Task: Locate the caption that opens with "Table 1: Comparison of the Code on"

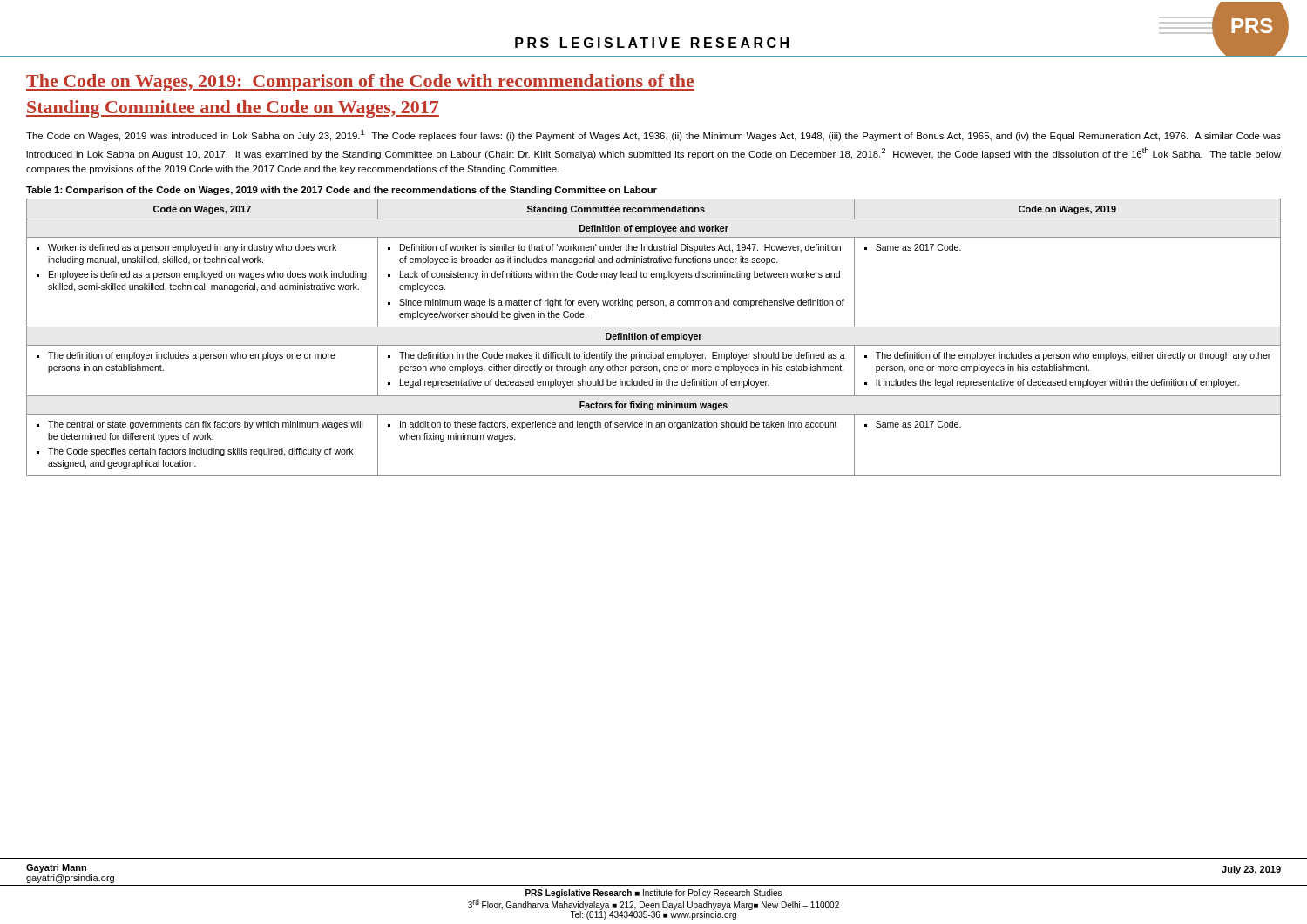Action: point(342,190)
